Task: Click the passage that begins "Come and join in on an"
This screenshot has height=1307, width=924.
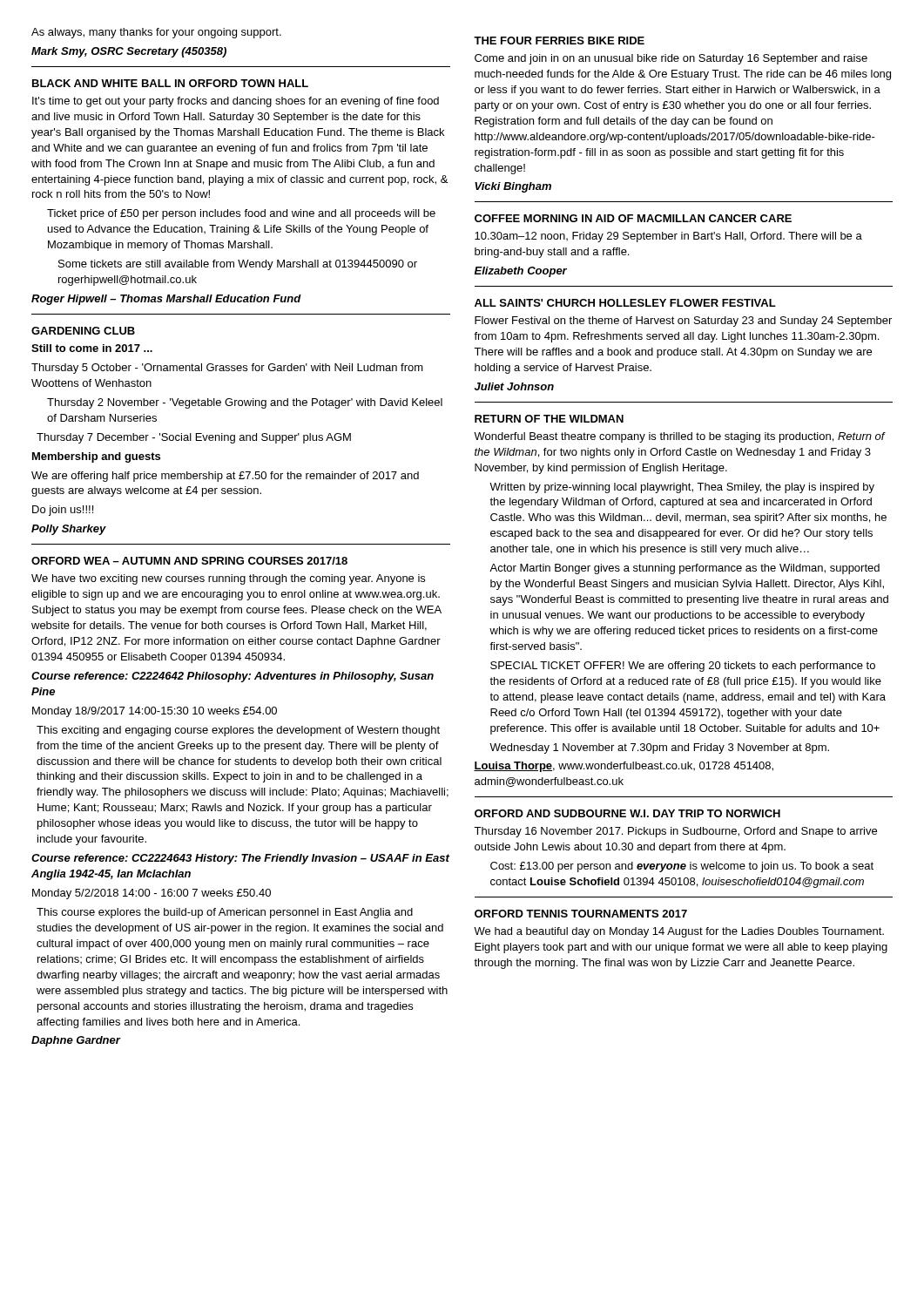Action: click(683, 113)
